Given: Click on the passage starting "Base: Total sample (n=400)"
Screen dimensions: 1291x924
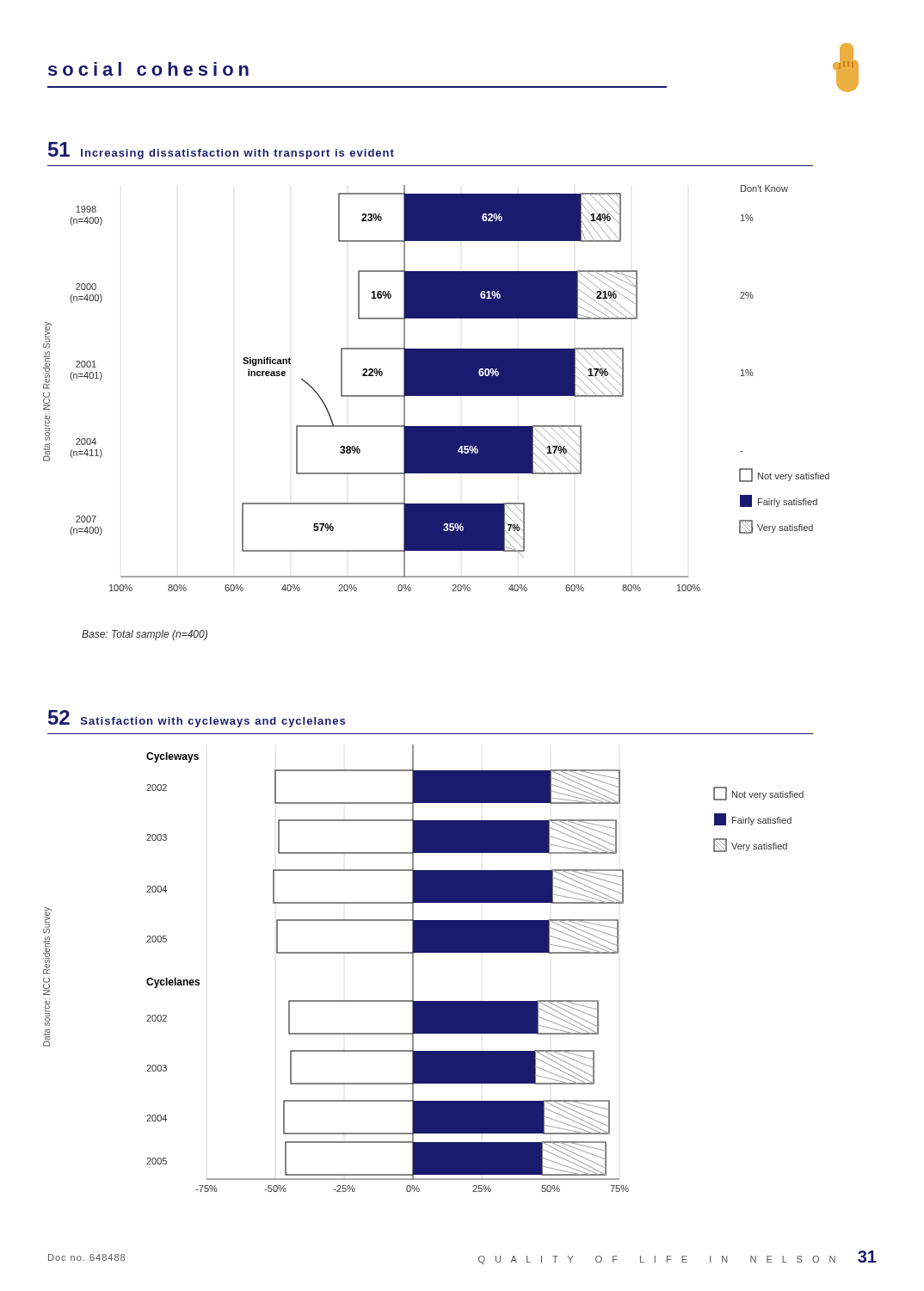Looking at the screenshot, I should (145, 634).
